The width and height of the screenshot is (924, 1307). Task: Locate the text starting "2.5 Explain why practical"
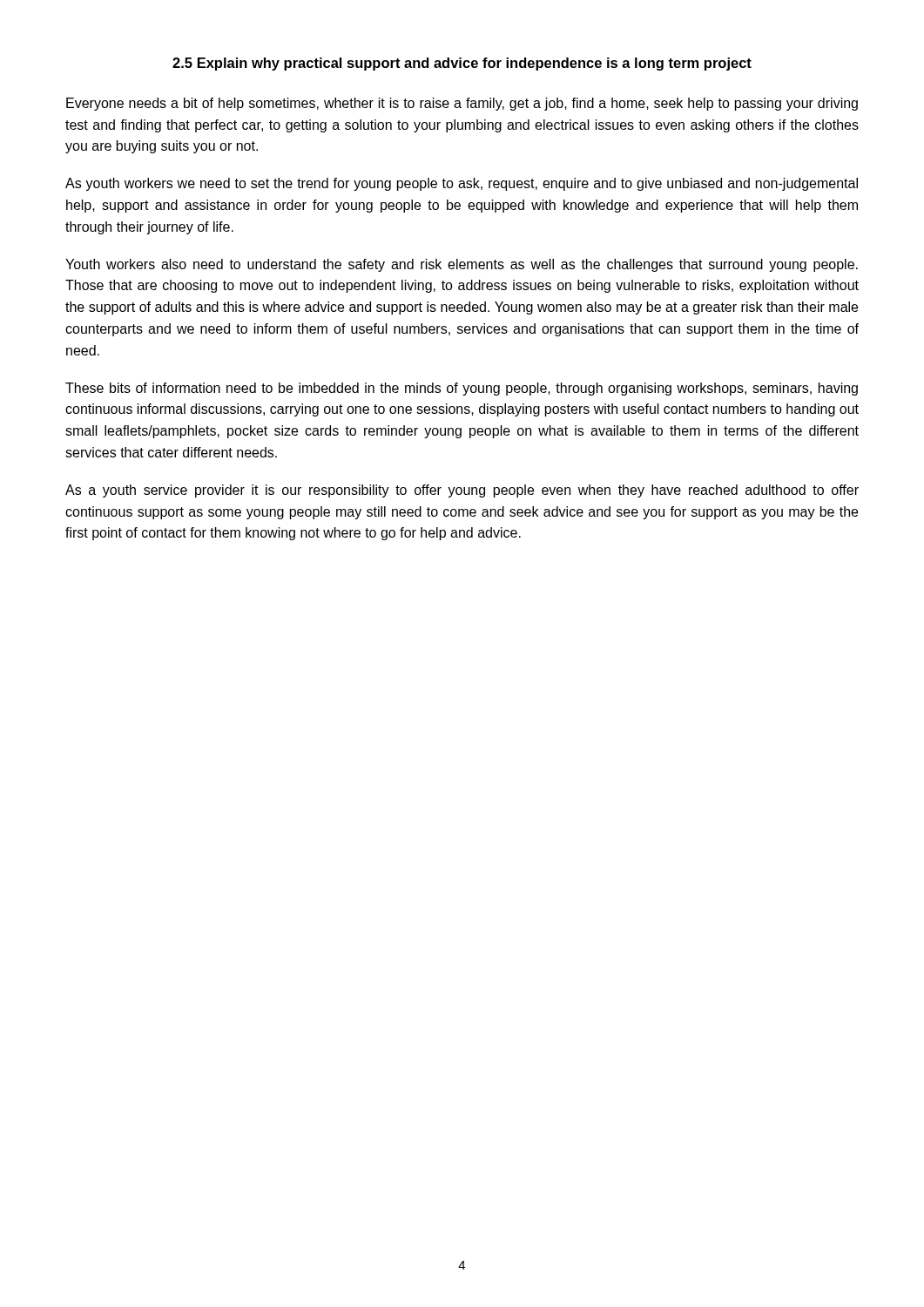[x=462, y=63]
